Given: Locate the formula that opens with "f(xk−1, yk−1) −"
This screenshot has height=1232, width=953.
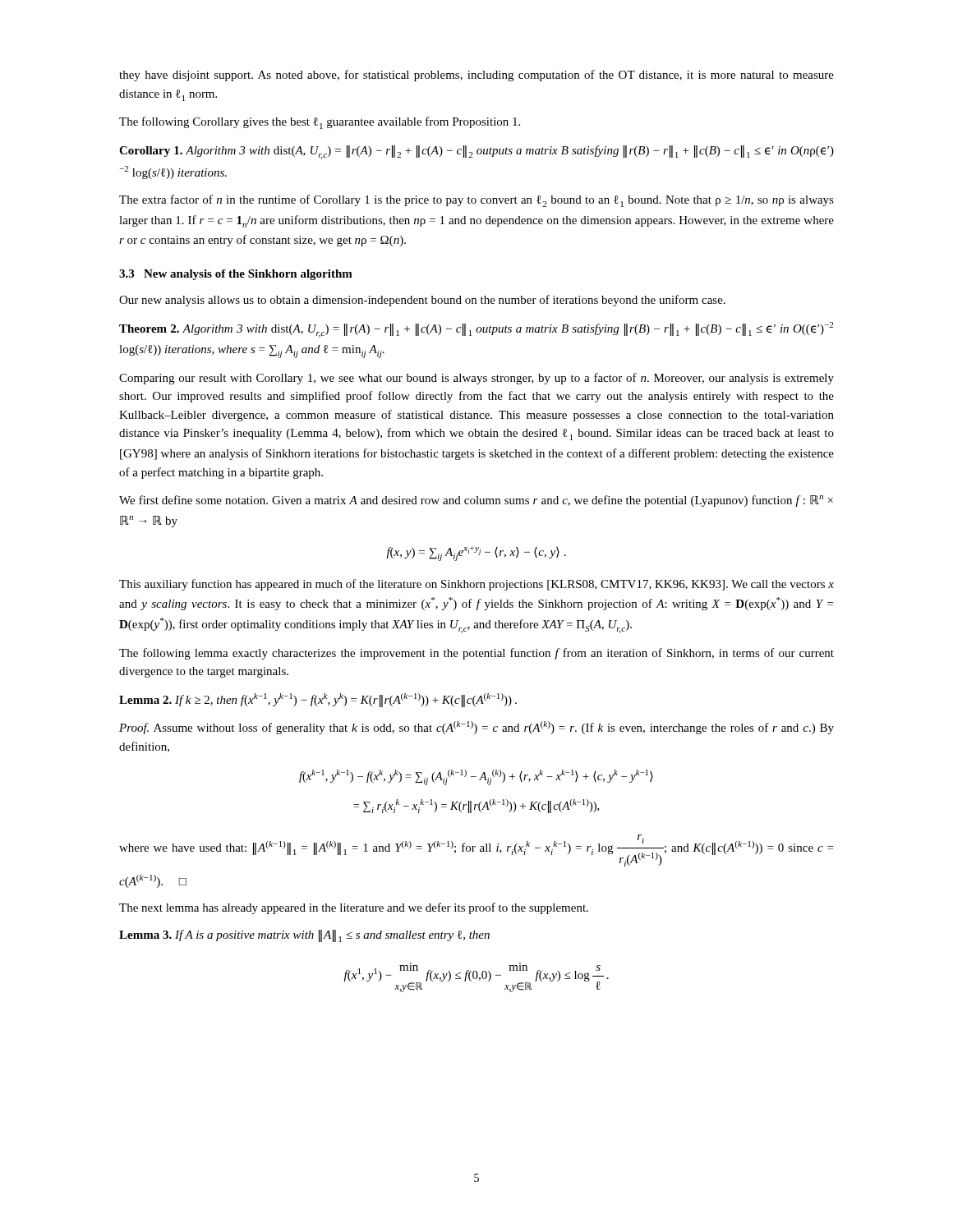Looking at the screenshot, I should [x=476, y=792].
